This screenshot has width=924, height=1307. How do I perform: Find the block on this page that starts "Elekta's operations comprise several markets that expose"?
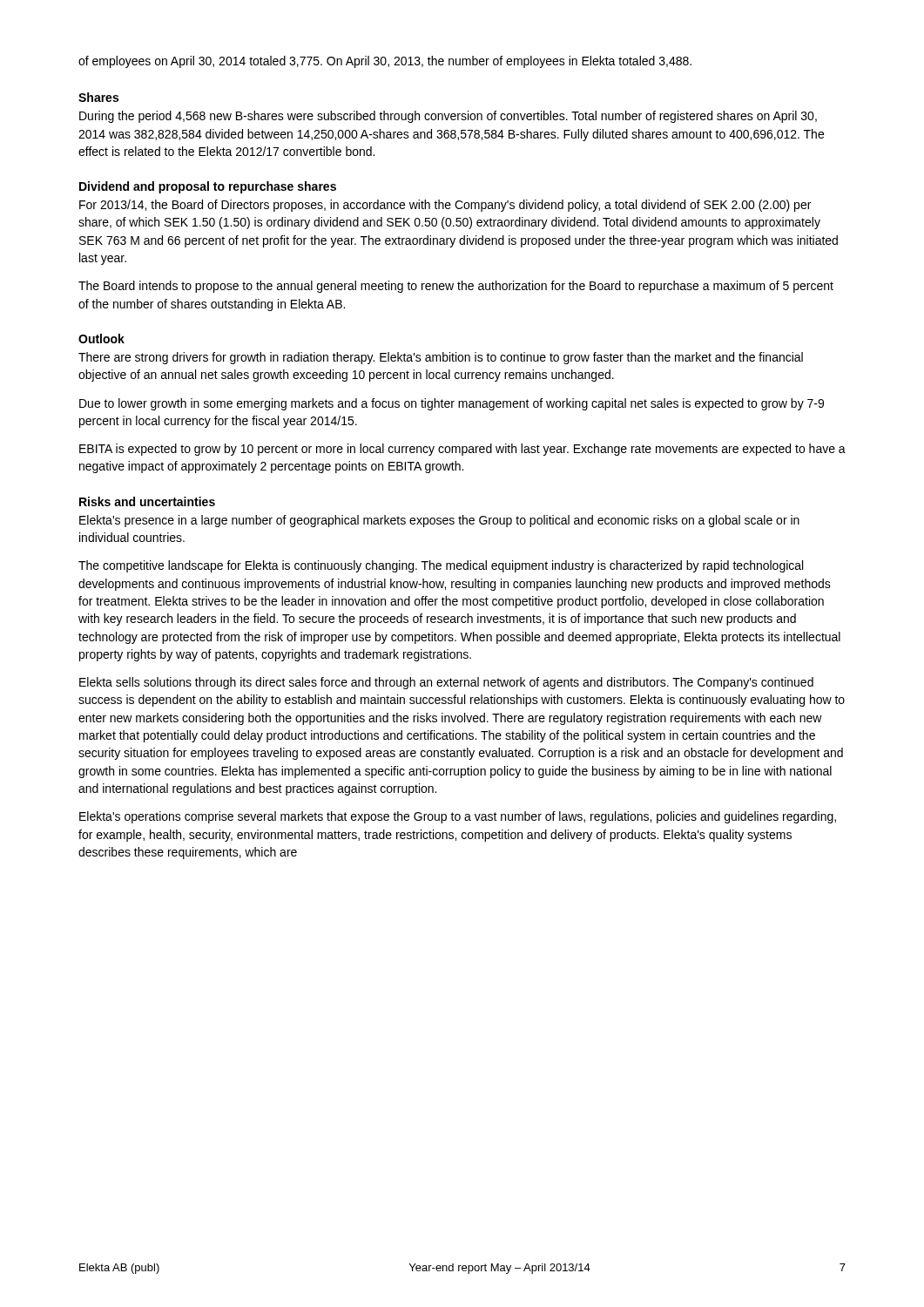coord(462,834)
